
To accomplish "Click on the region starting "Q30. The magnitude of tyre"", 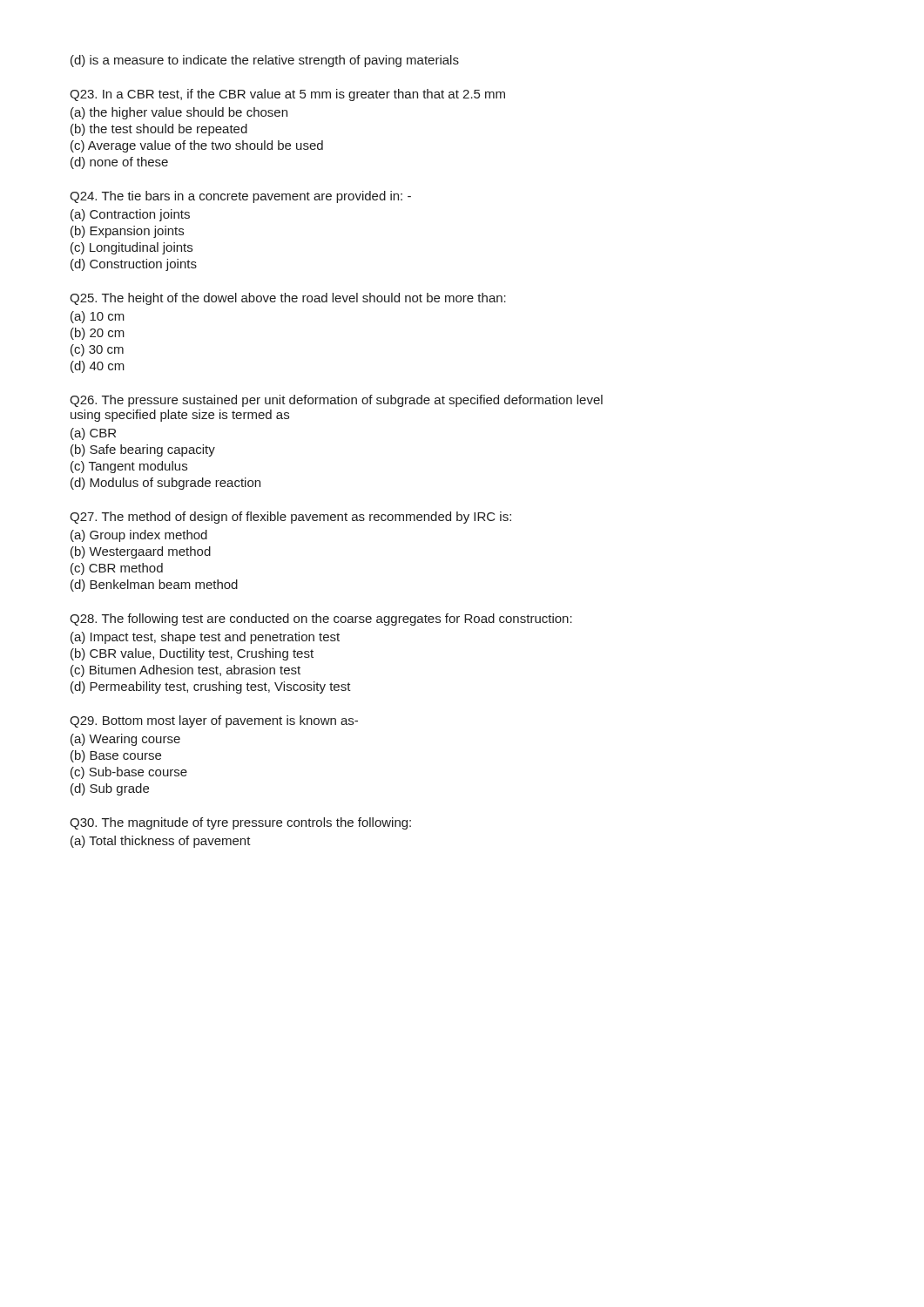I will [x=240, y=823].
